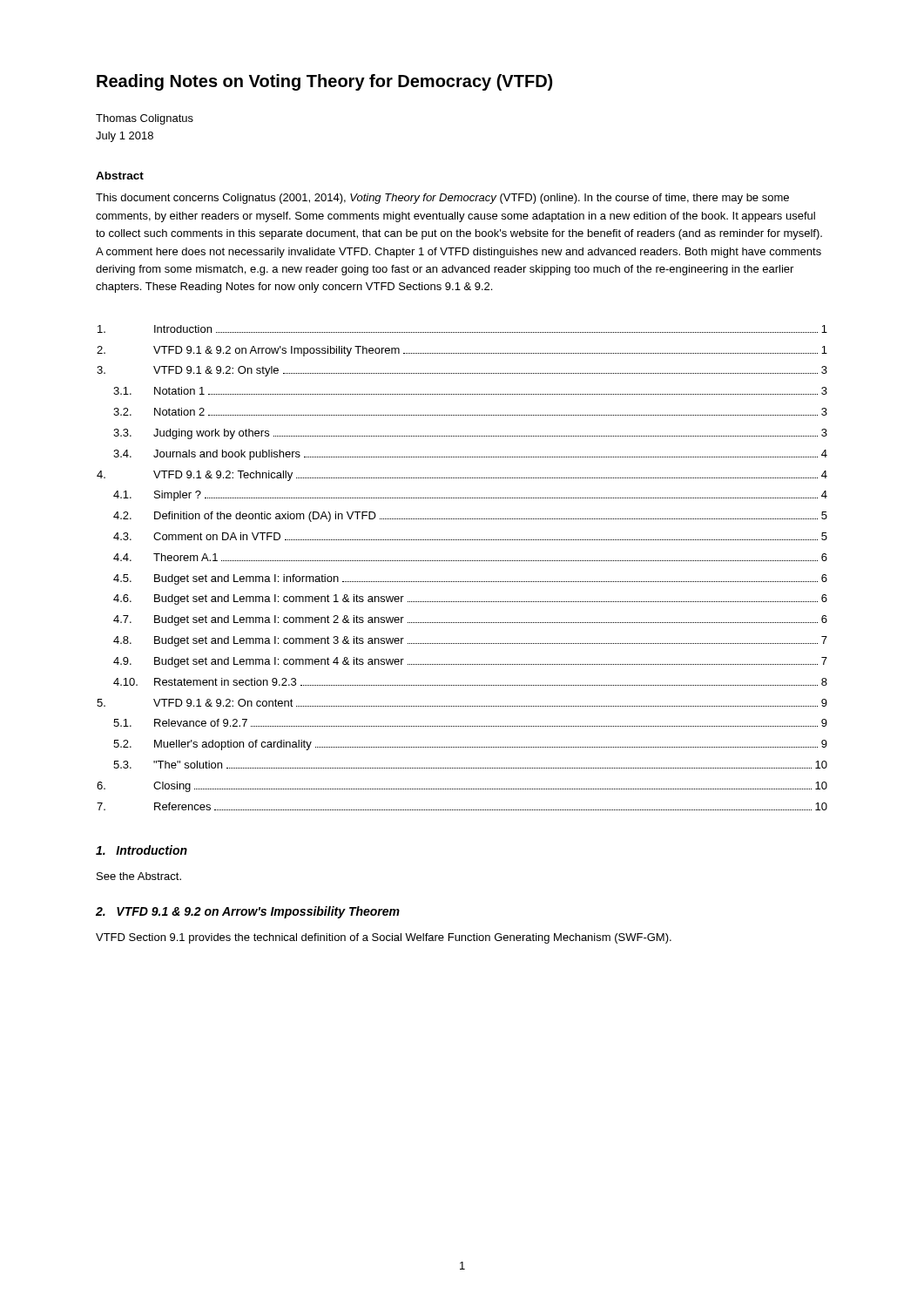This screenshot has width=924, height=1307.
Task: Where is the passage that starts "This document concerns Colignatus (2001,"?
Action: coord(459,242)
